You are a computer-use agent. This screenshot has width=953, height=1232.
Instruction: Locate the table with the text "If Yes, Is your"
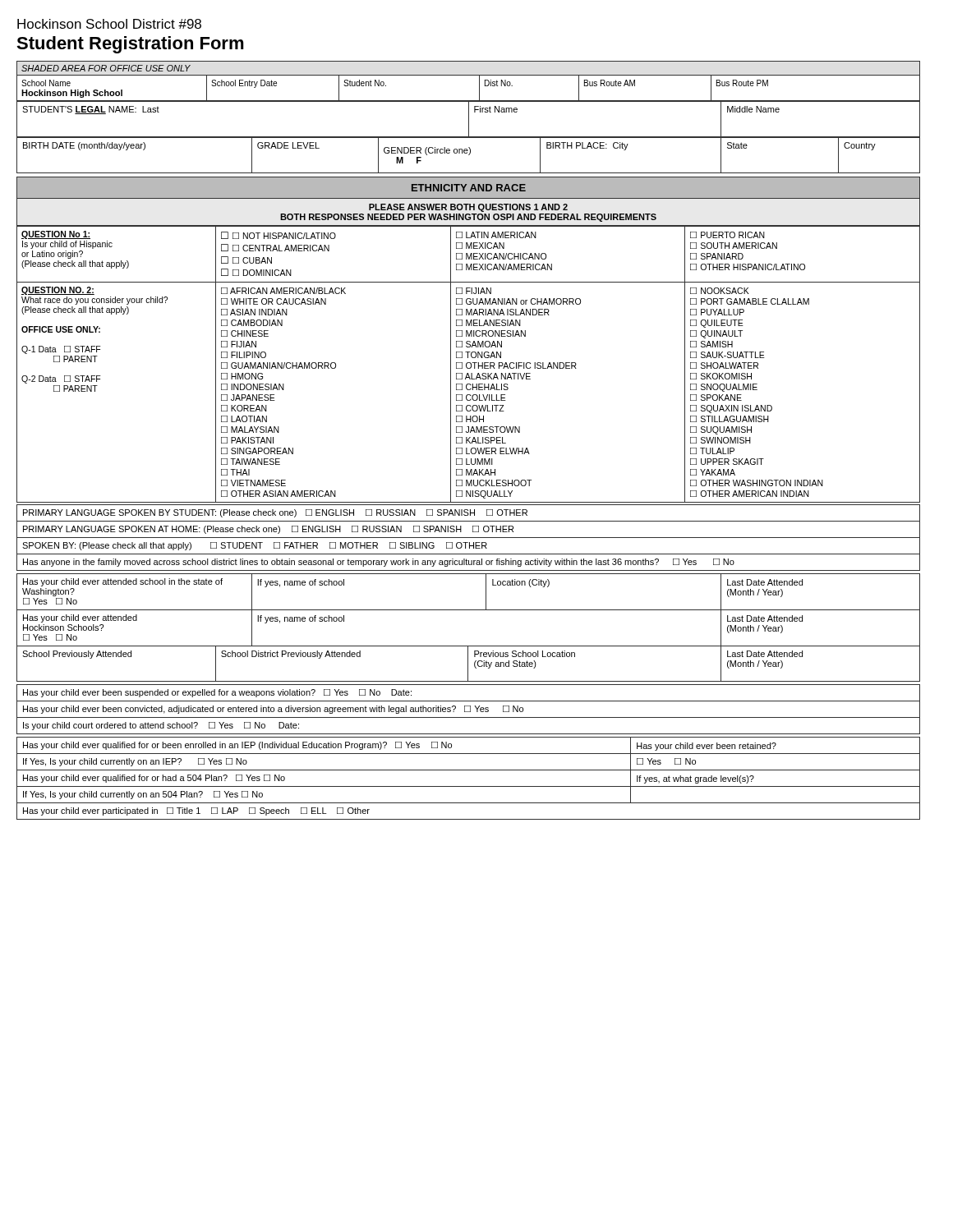point(468,778)
